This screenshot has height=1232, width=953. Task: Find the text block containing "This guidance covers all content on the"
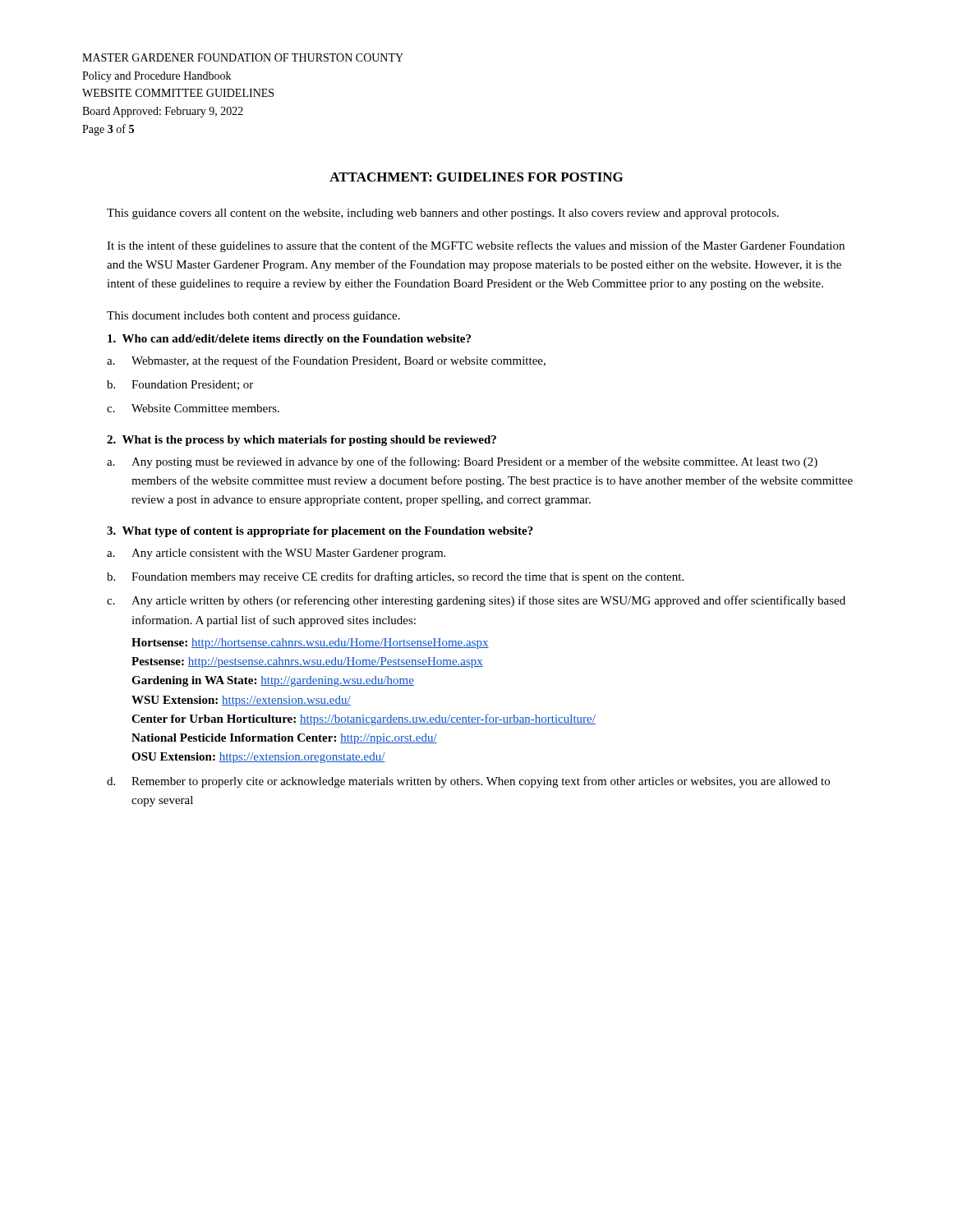point(443,213)
